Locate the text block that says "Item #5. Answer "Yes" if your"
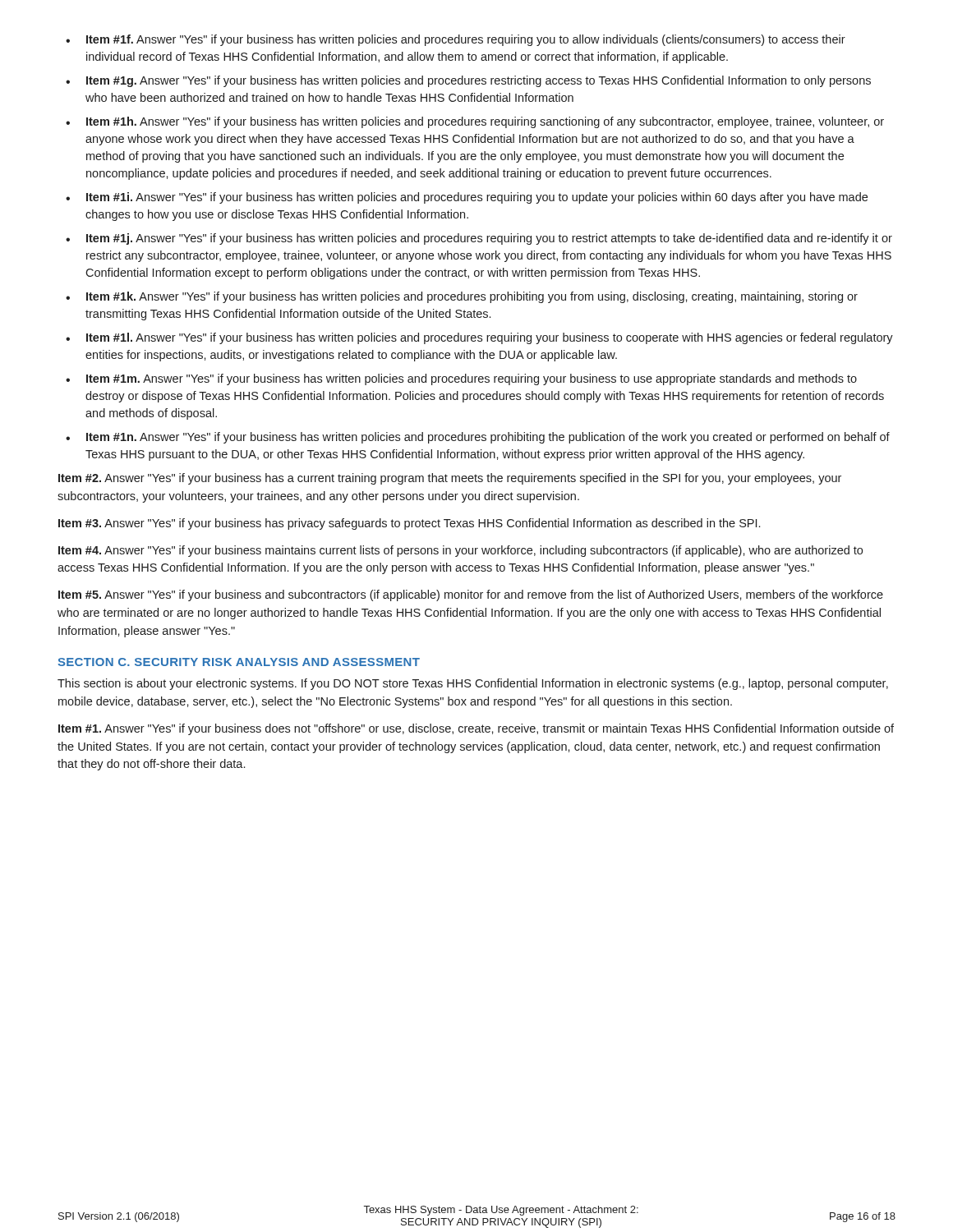Screen dimensions: 1232x953 [470, 613]
